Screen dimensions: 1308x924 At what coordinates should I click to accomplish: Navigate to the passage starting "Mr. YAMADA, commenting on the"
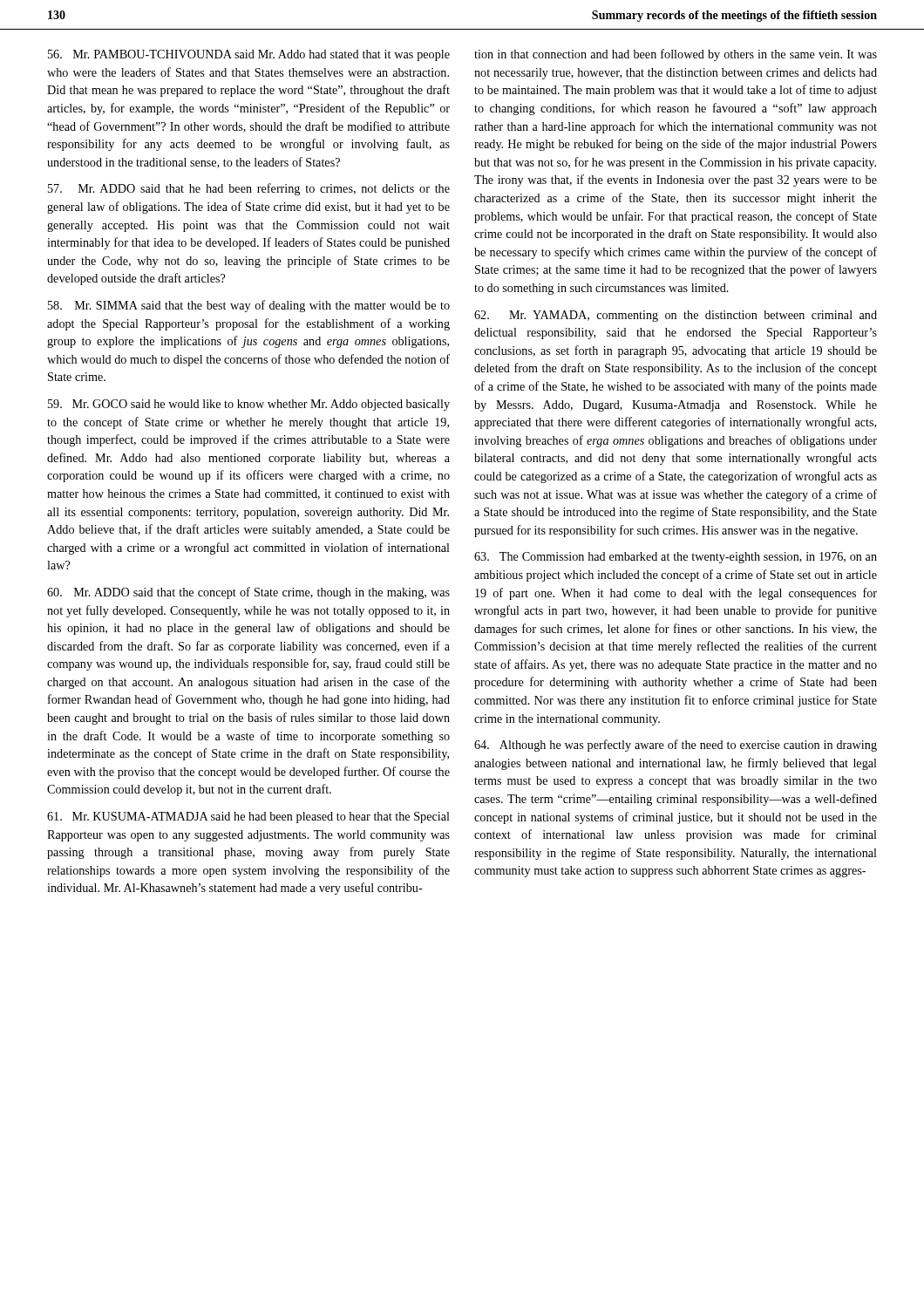pyautogui.click(x=676, y=422)
